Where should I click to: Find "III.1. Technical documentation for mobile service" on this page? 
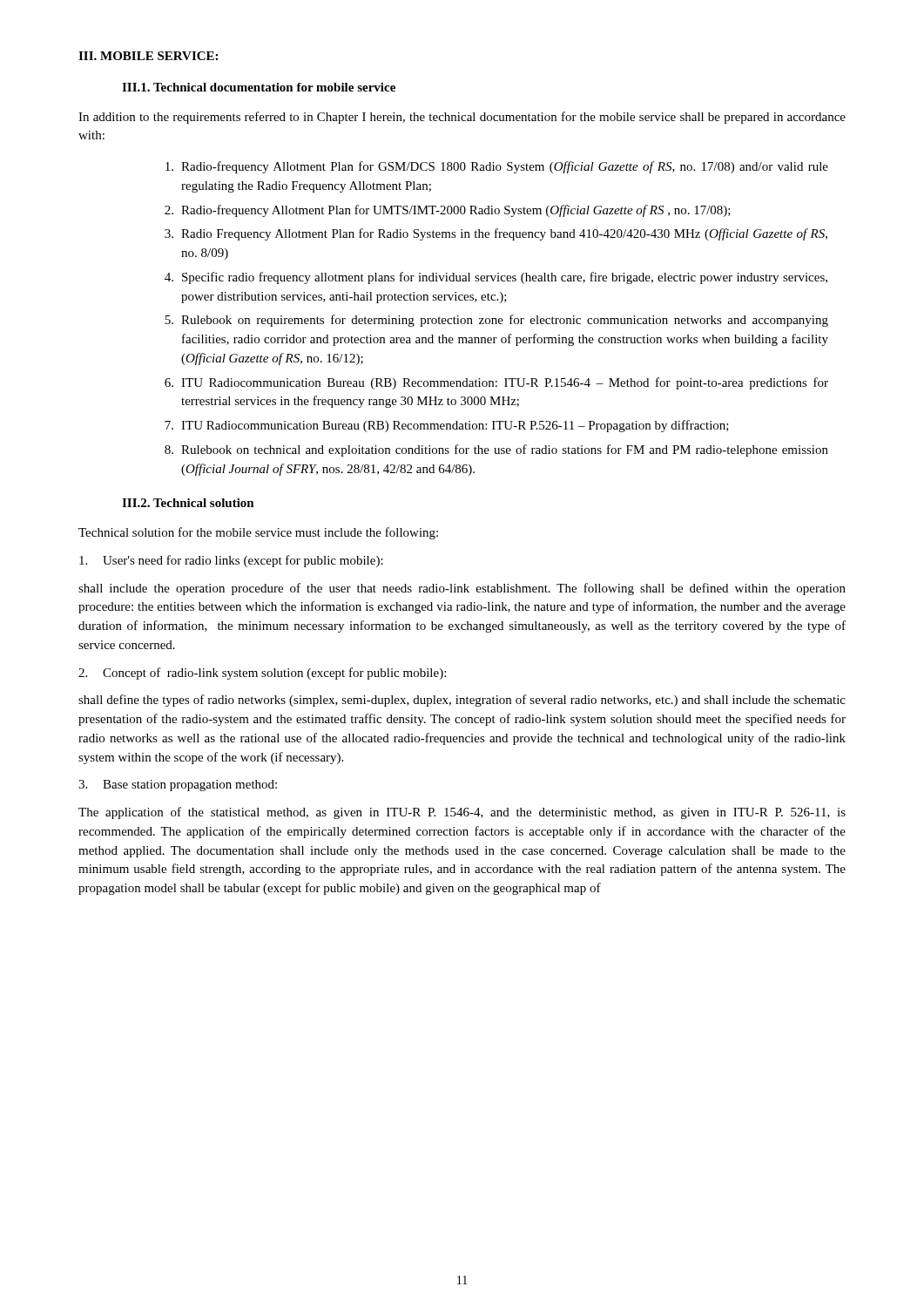[259, 87]
